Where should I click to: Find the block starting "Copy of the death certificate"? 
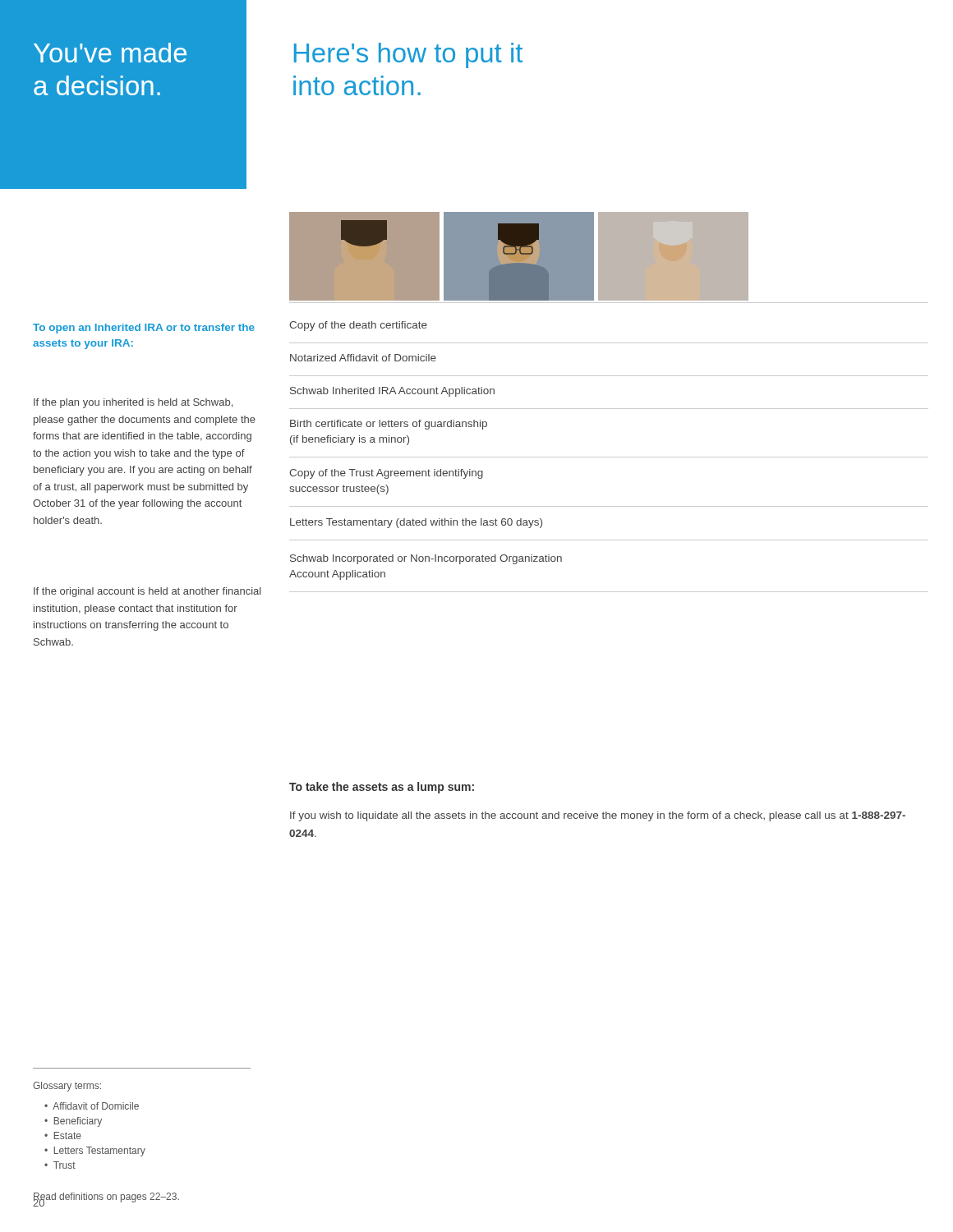click(x=358, y=325)
